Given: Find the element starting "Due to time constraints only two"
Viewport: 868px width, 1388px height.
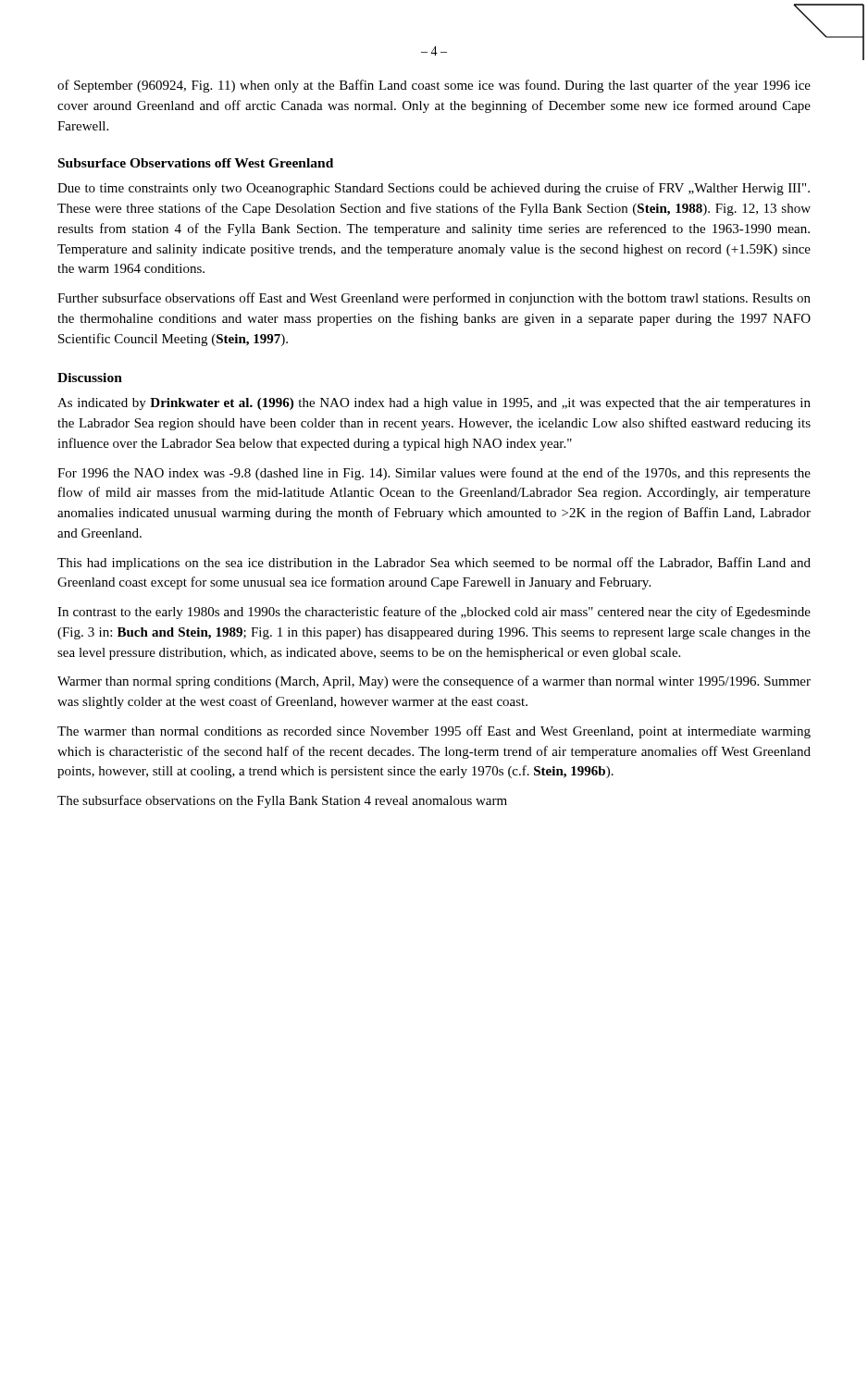Looking at the screenshot, I should coord(434,228).
